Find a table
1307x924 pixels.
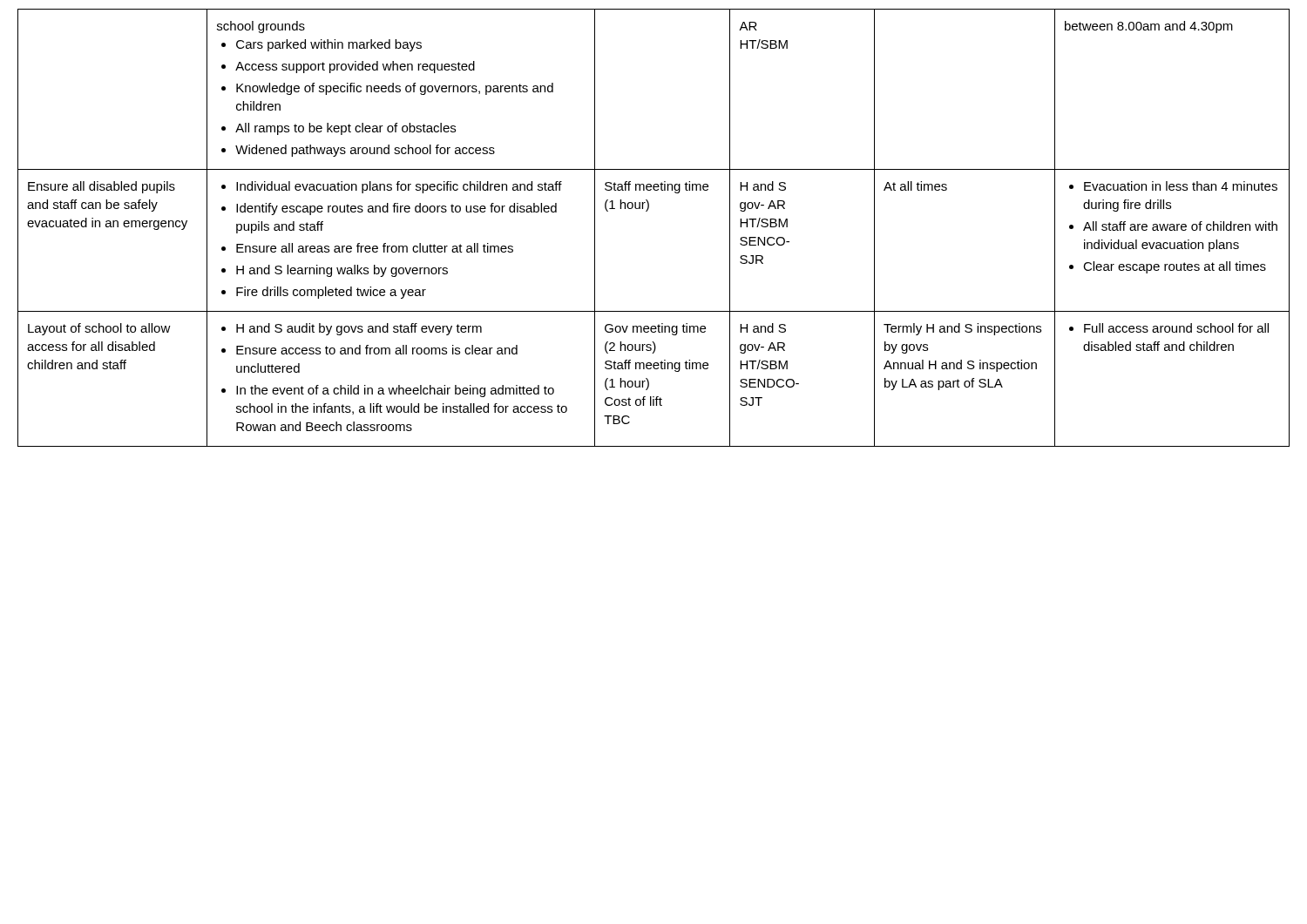pos(654,228)
